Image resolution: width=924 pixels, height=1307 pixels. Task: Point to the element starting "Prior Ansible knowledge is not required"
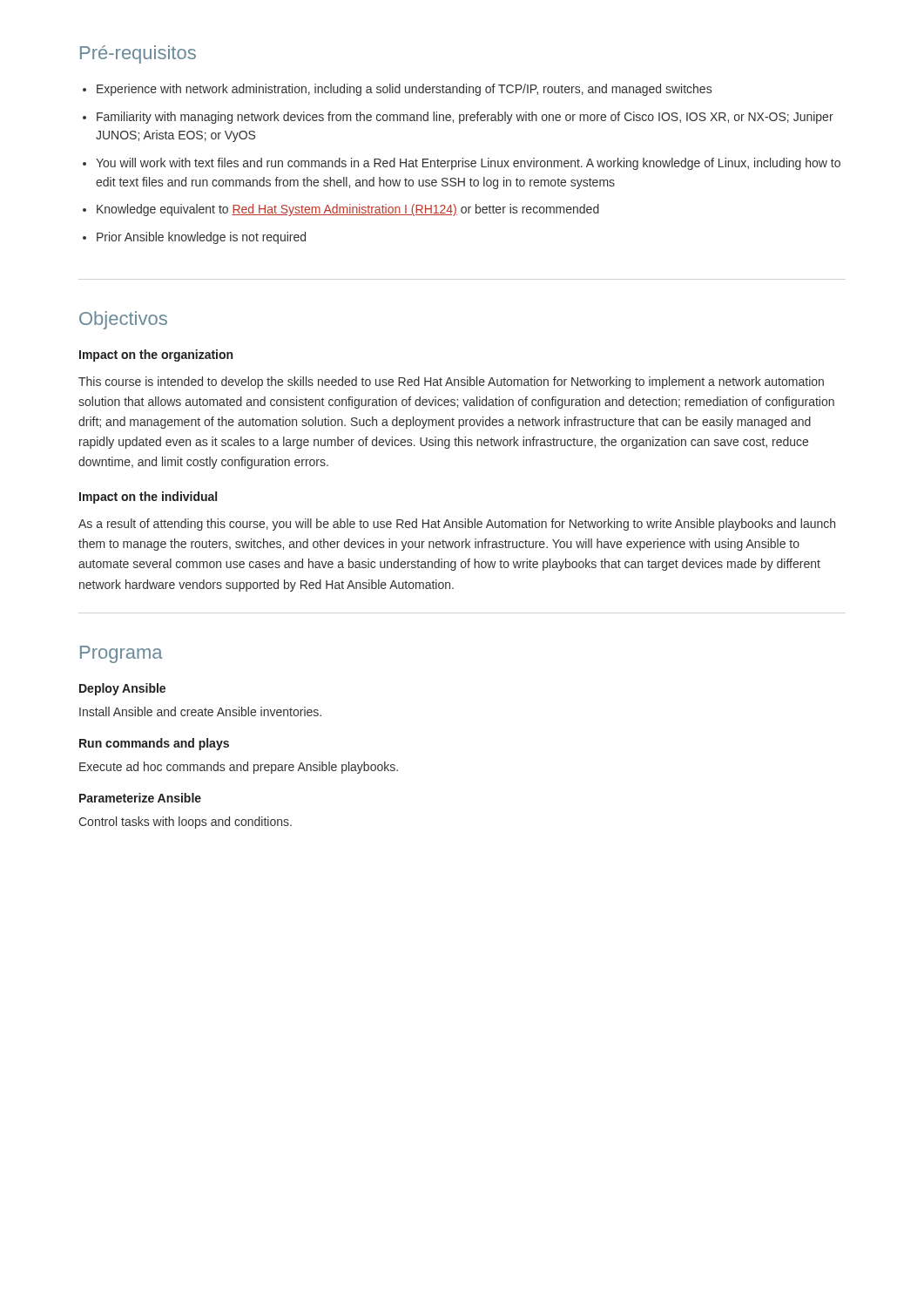pos(201,237)
